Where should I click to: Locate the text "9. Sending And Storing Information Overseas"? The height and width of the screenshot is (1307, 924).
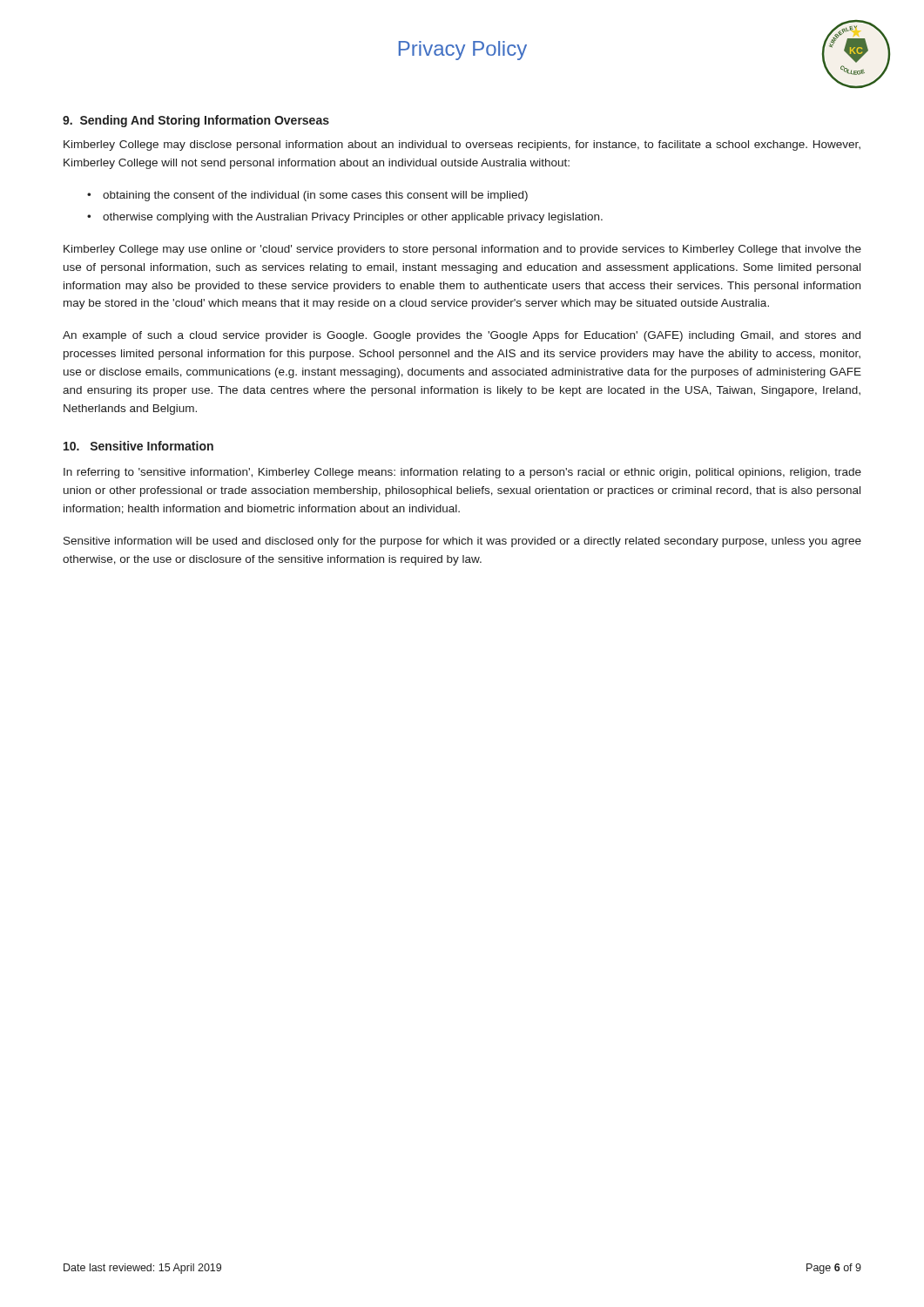click(196, 120)
